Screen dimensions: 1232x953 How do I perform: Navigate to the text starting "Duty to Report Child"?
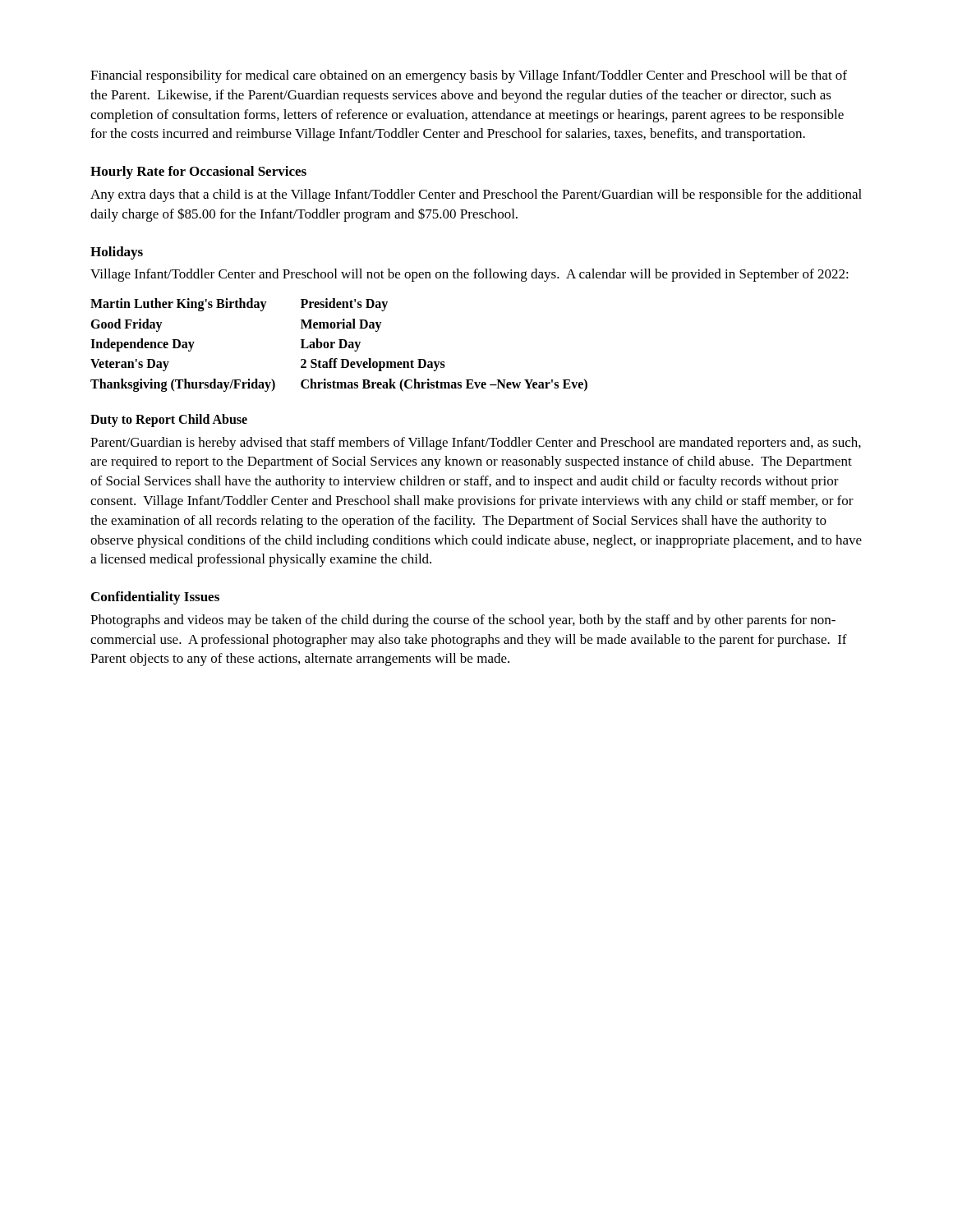(x=169, y=419)
